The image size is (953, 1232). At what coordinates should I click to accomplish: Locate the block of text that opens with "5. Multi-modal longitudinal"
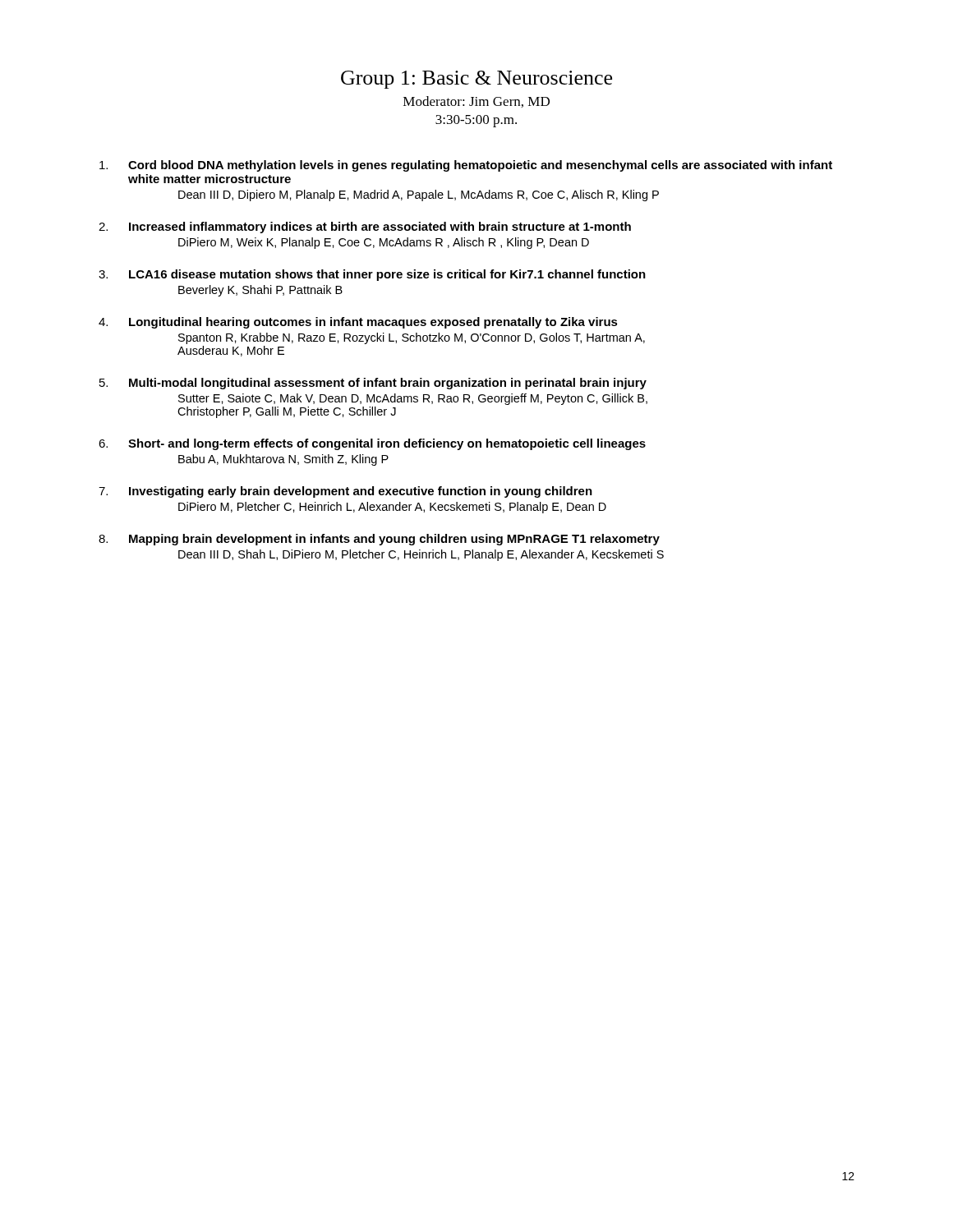point(476,397)
